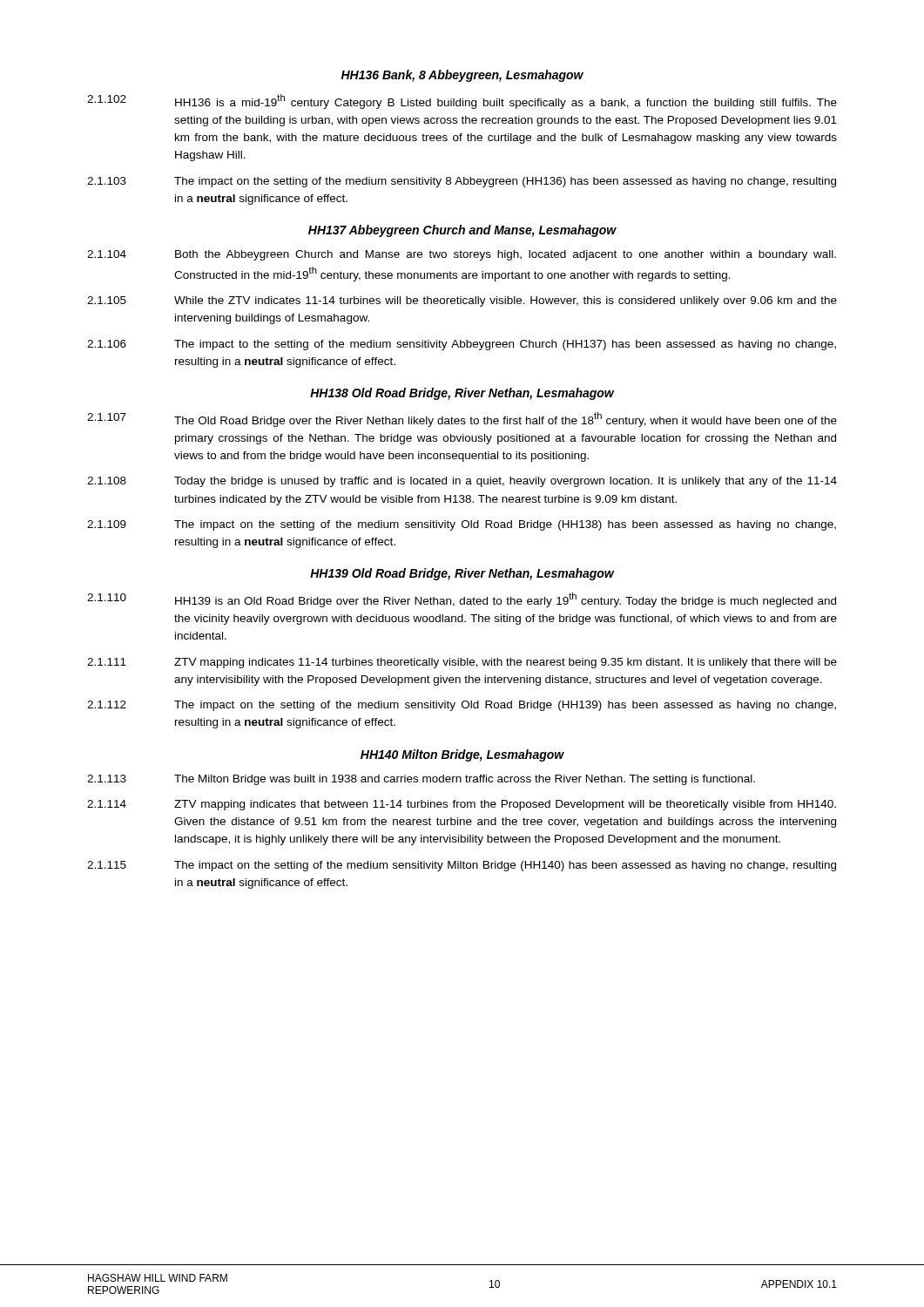Find the list item containing "2.1.103 The impact on the setting"
The image size is (924, 1307).
click(462, 190)
